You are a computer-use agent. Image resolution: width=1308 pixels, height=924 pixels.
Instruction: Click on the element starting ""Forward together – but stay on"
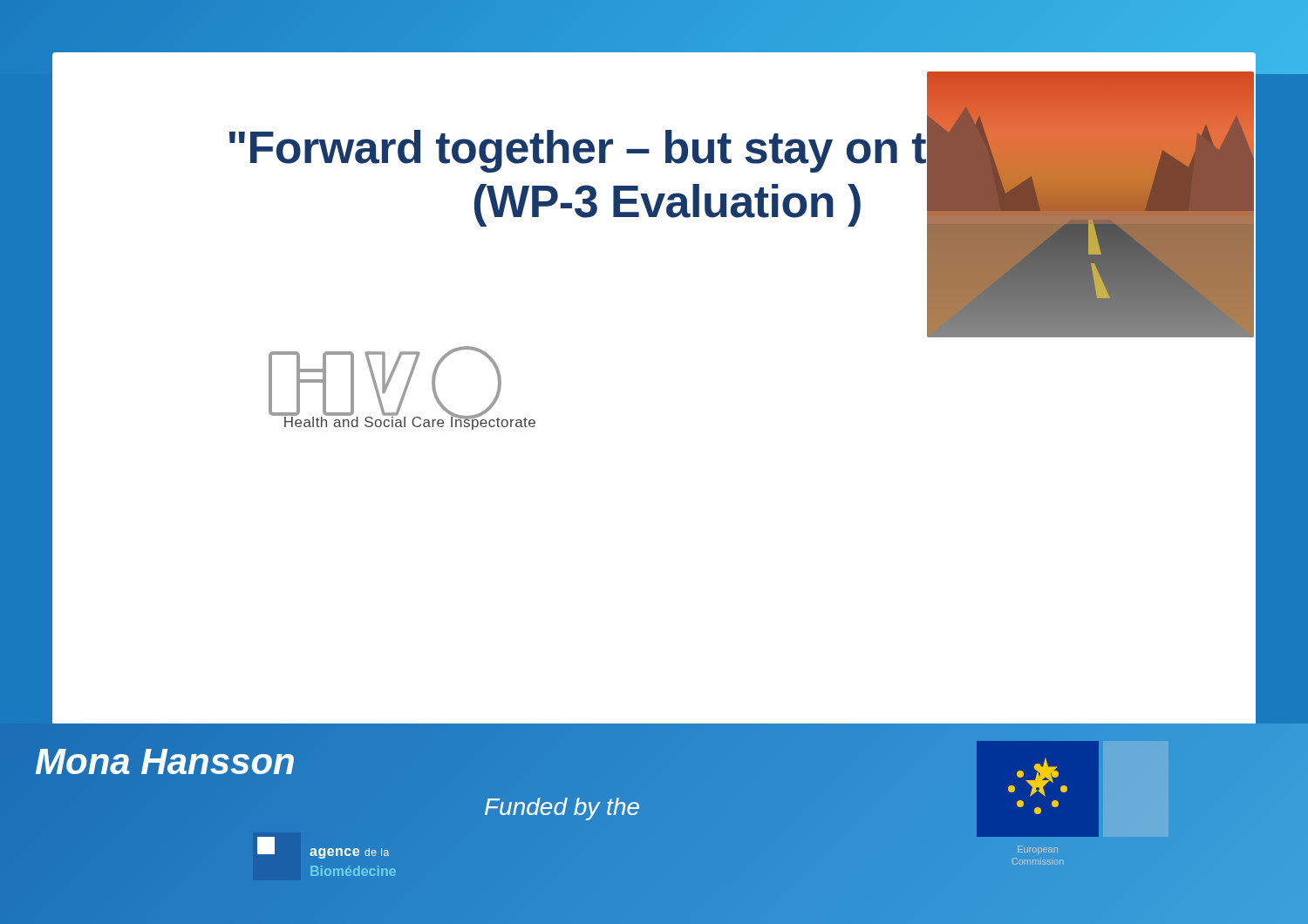click(667, 175)
